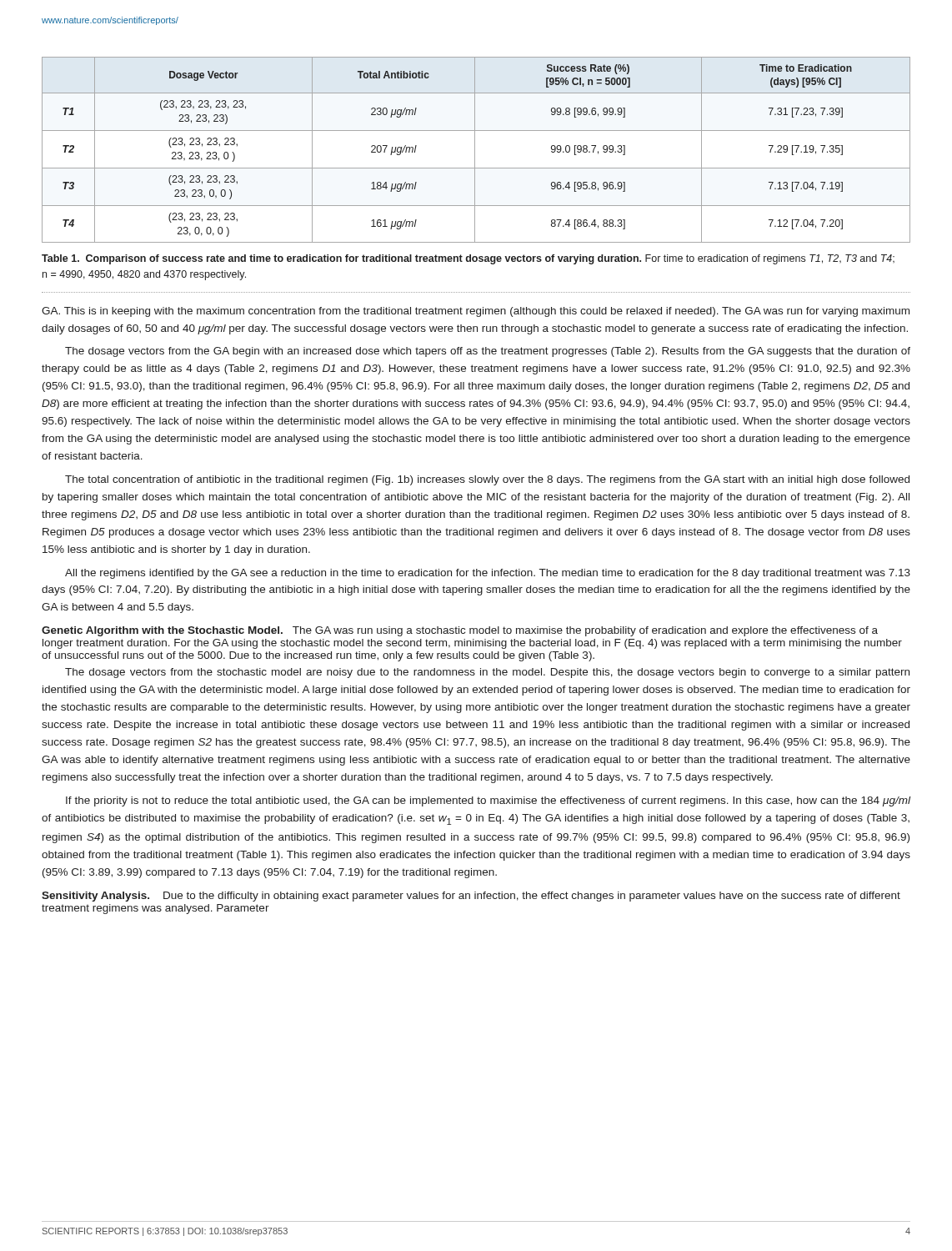Find a table
Screen dimensions: 1251x952
(476, 150)
